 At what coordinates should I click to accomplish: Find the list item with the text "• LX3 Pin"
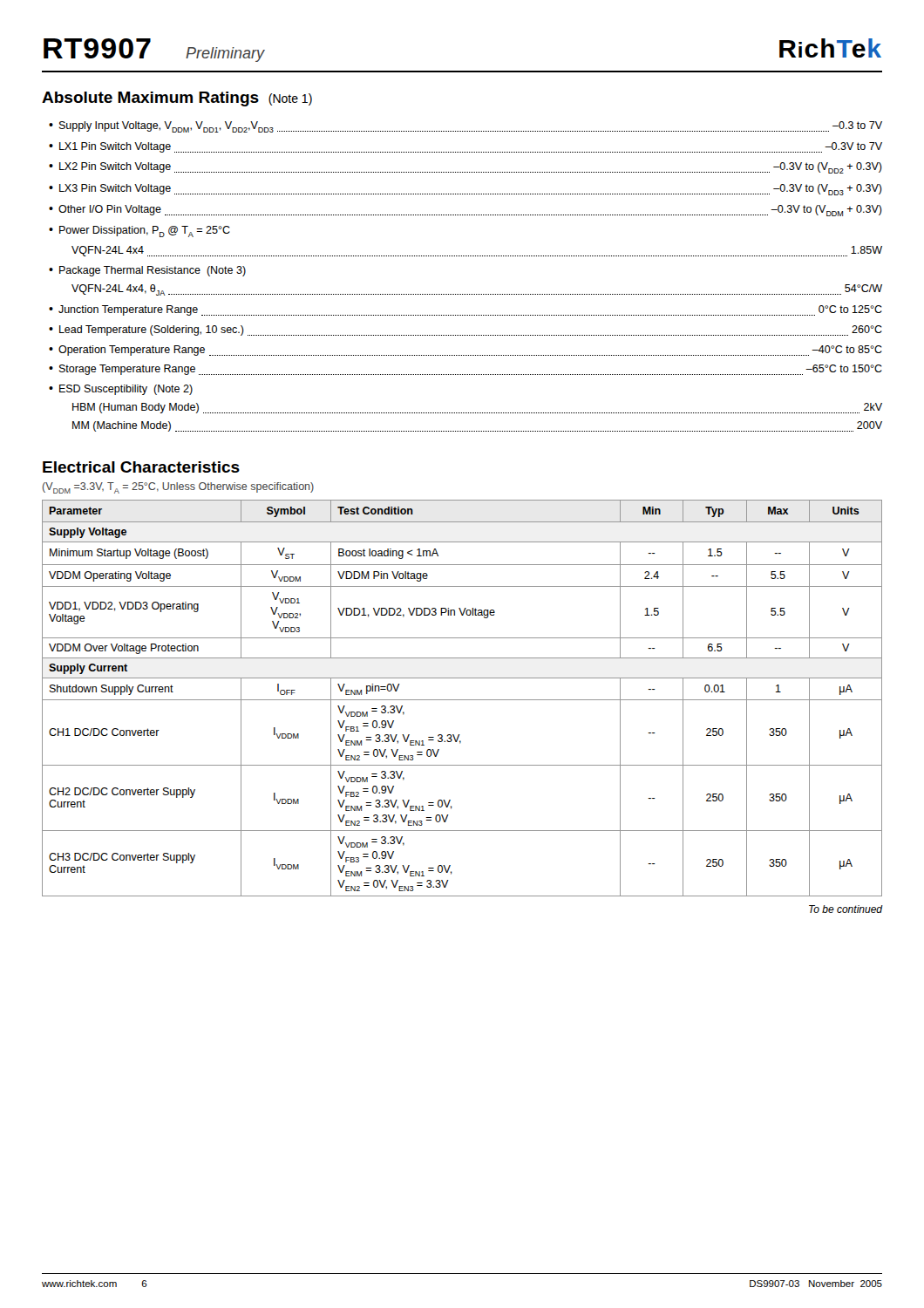click(465, 189)
